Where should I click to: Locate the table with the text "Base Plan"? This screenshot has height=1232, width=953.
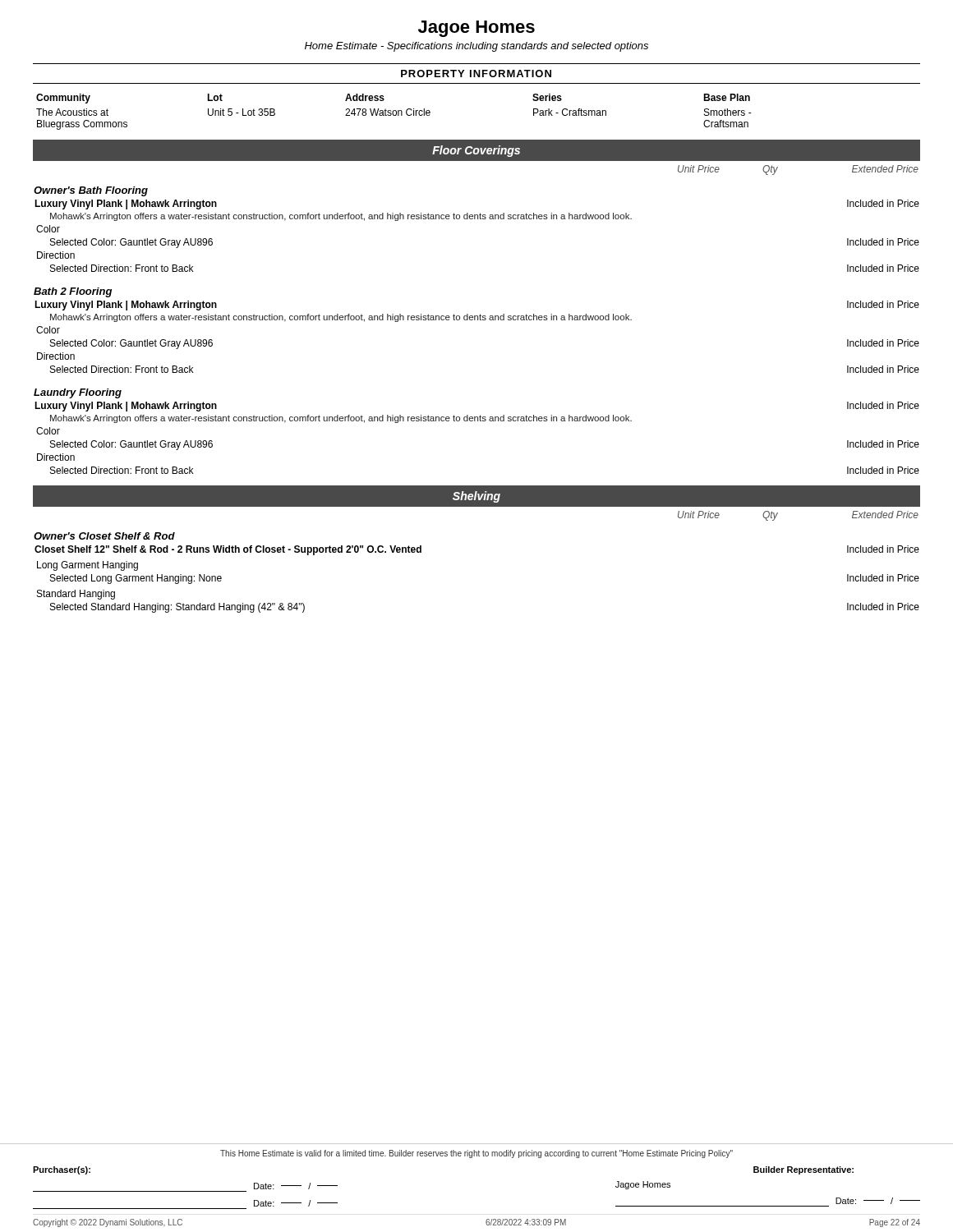click(476, 111)
